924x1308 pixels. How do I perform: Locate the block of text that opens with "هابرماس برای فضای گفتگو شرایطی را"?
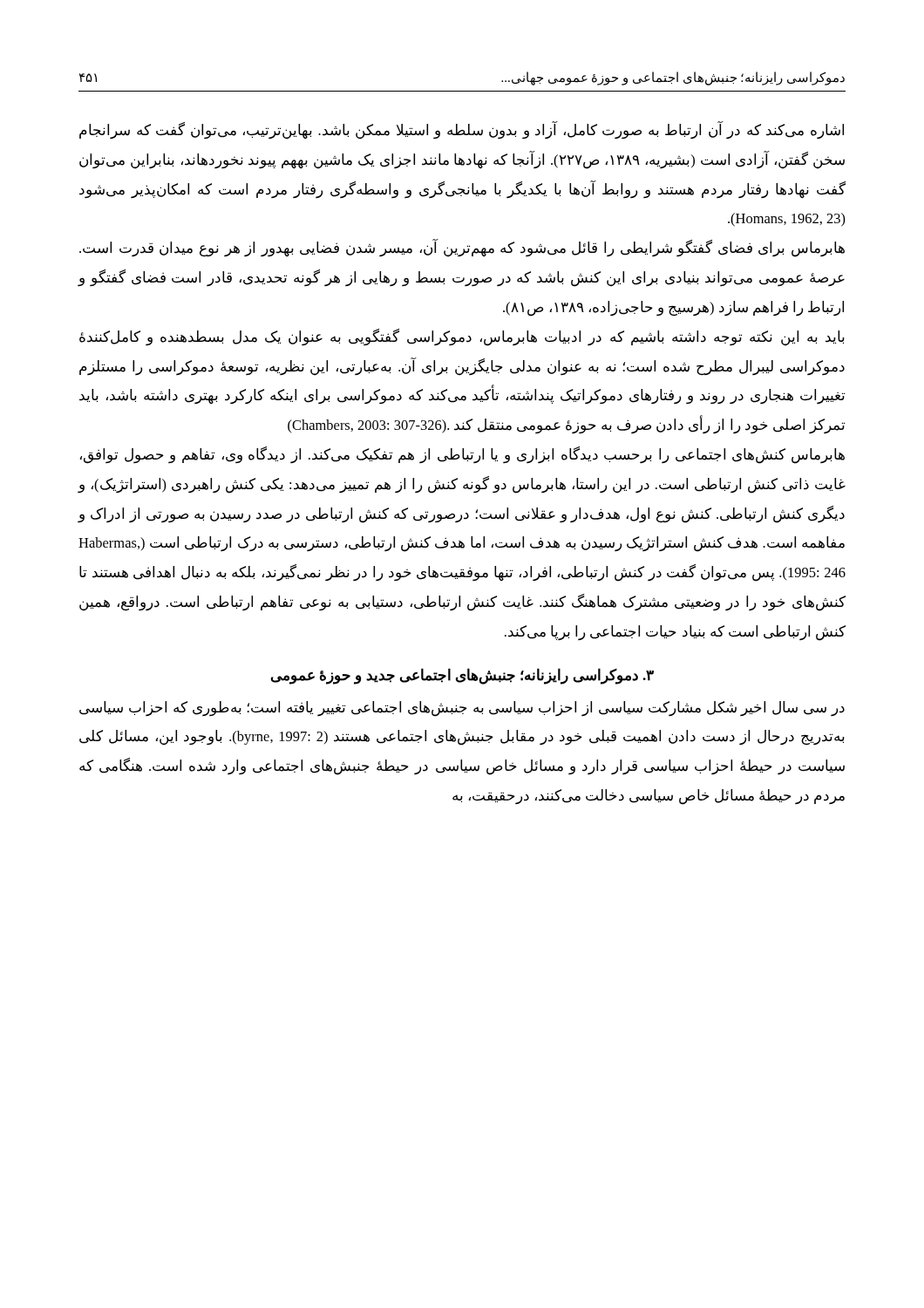462,278
